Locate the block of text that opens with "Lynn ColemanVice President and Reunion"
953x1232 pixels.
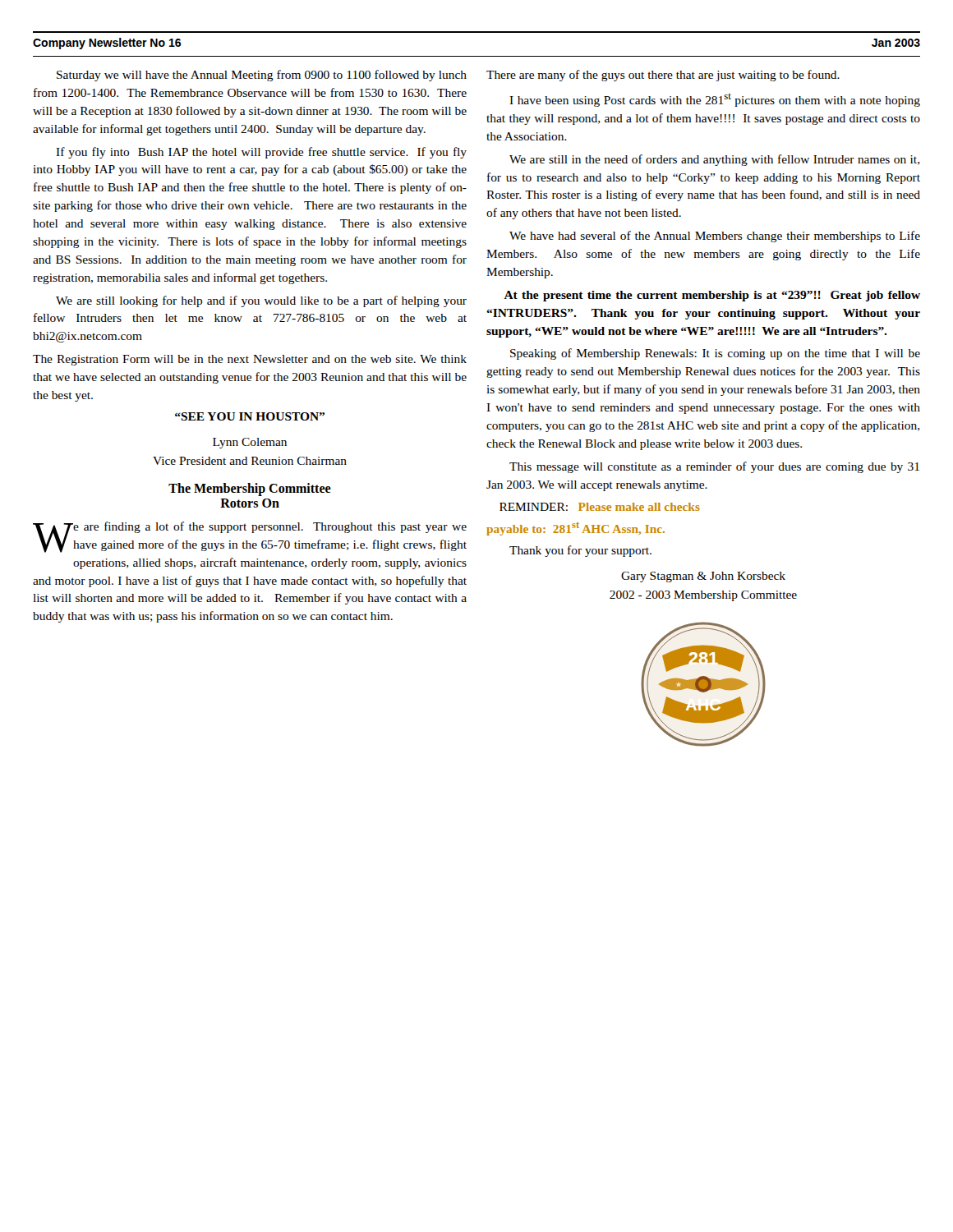click(250, 451)
